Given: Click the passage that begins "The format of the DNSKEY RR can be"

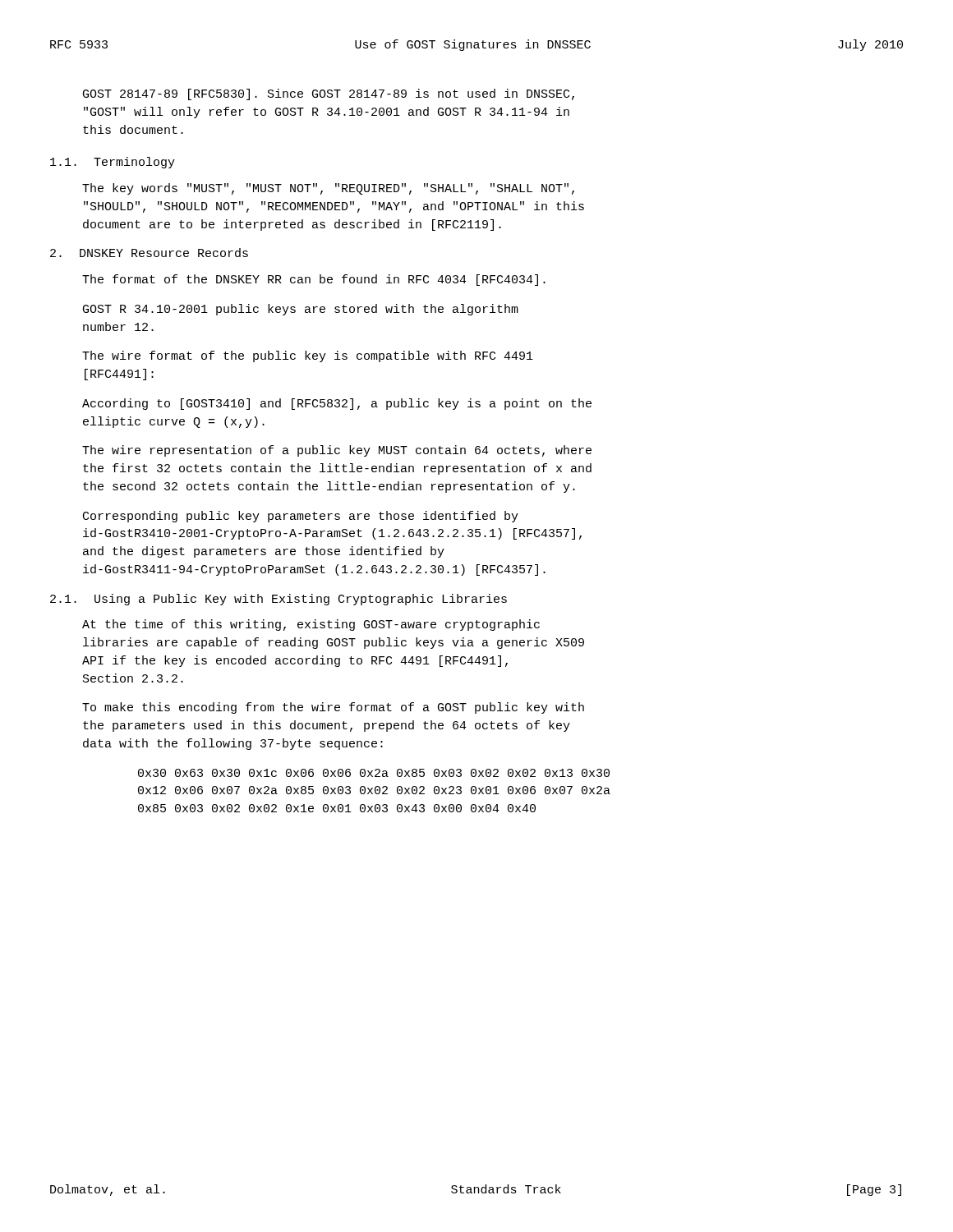Looking at the screenshot, I should coord(493,281).
